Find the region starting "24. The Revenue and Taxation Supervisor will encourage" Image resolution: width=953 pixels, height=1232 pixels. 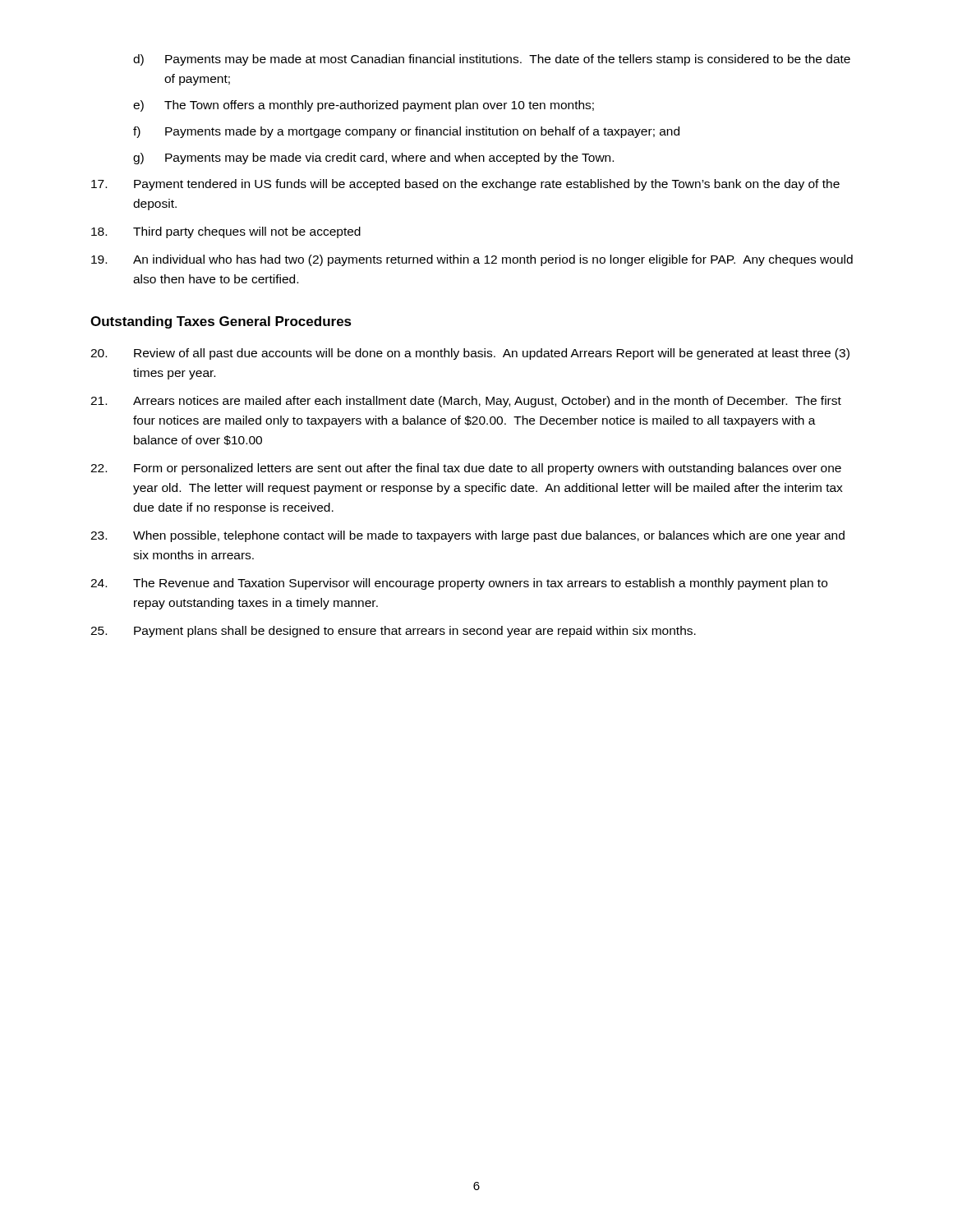point(476,593)
